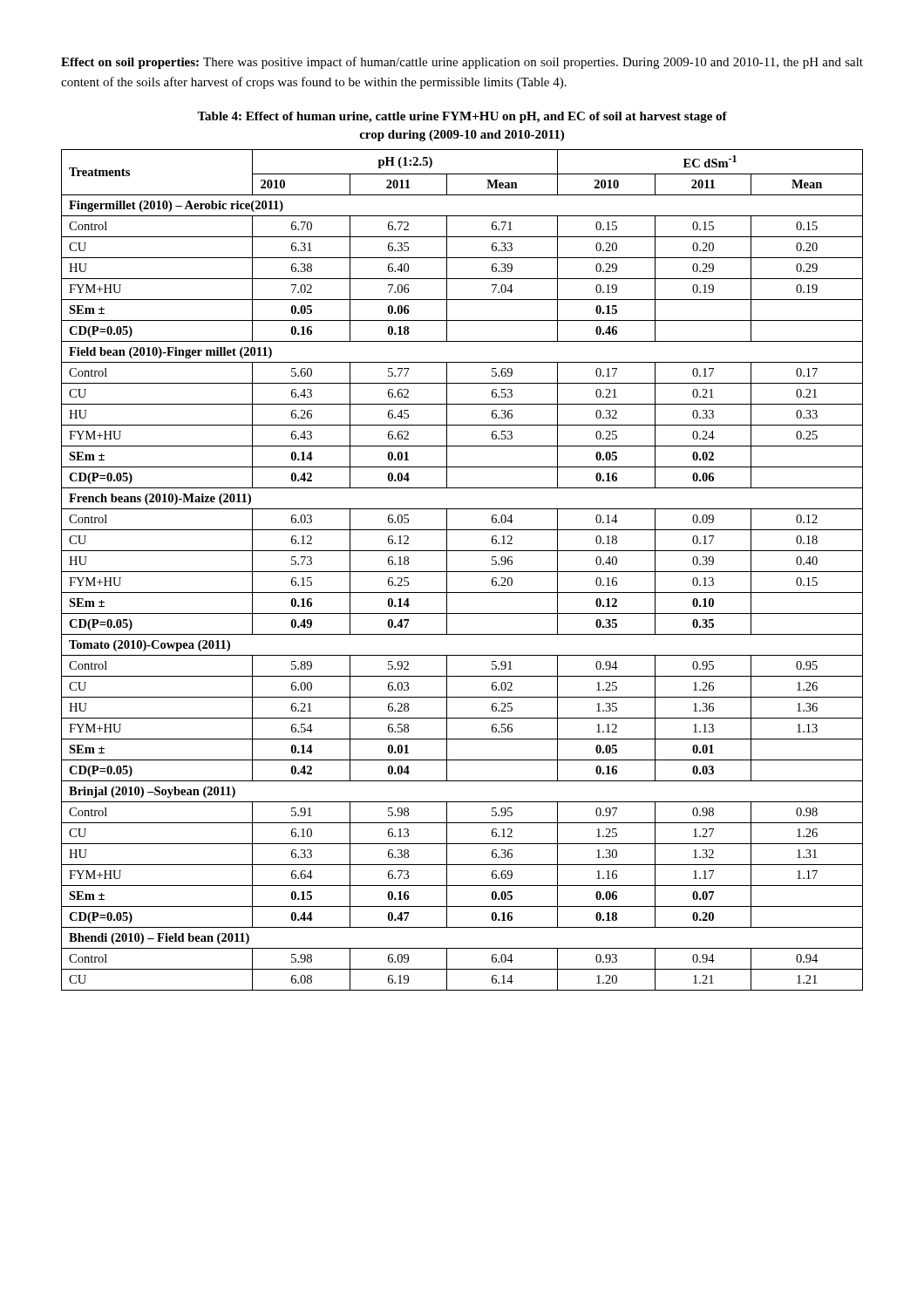Image resolution: width=924 pixels, height=1308 pixels.
Task: Find the region starting "Effect on soil properties: There"
Action: (462, 72)
